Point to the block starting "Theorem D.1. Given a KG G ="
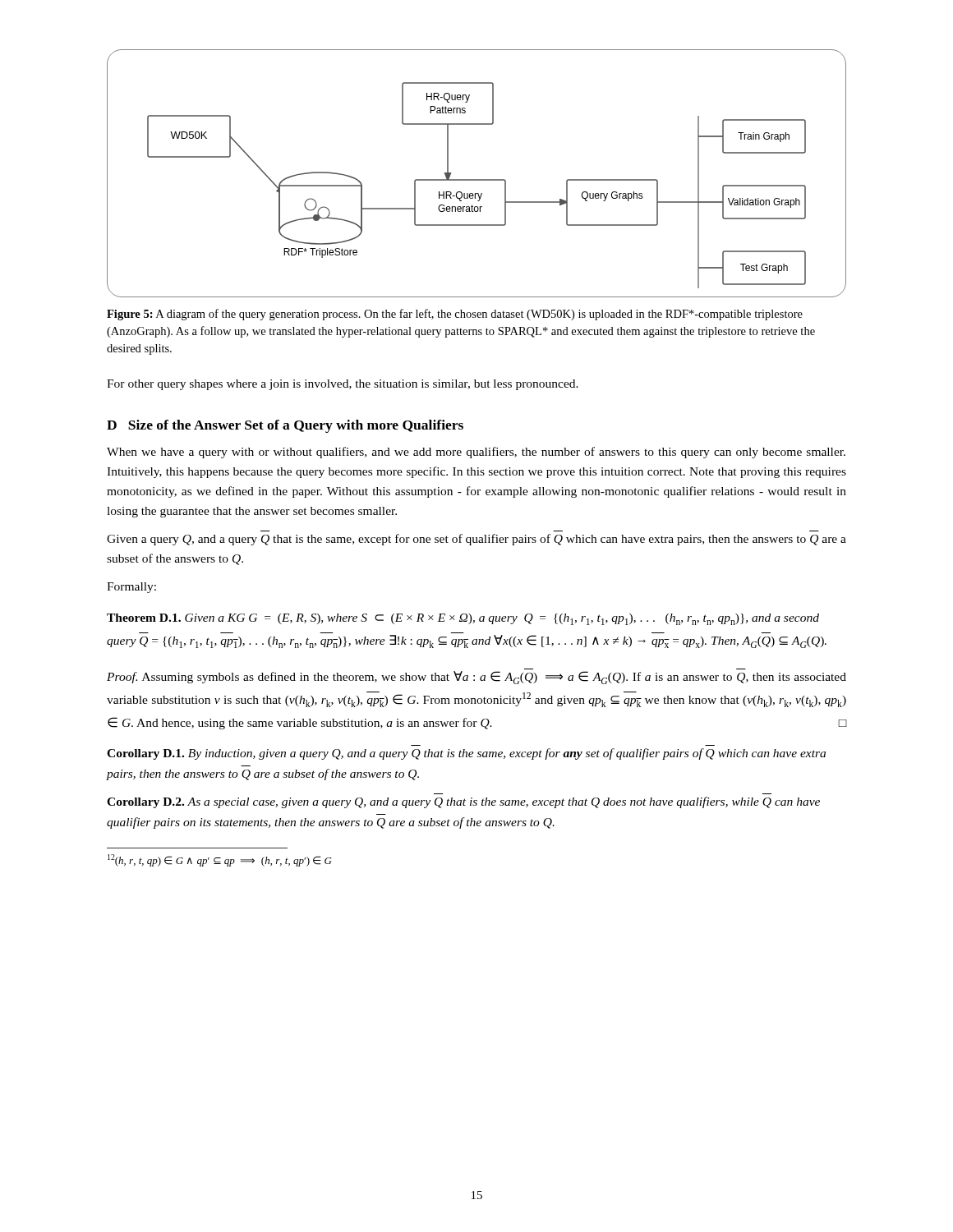This screenshot has height=1232, width=953. click(467, 630)
